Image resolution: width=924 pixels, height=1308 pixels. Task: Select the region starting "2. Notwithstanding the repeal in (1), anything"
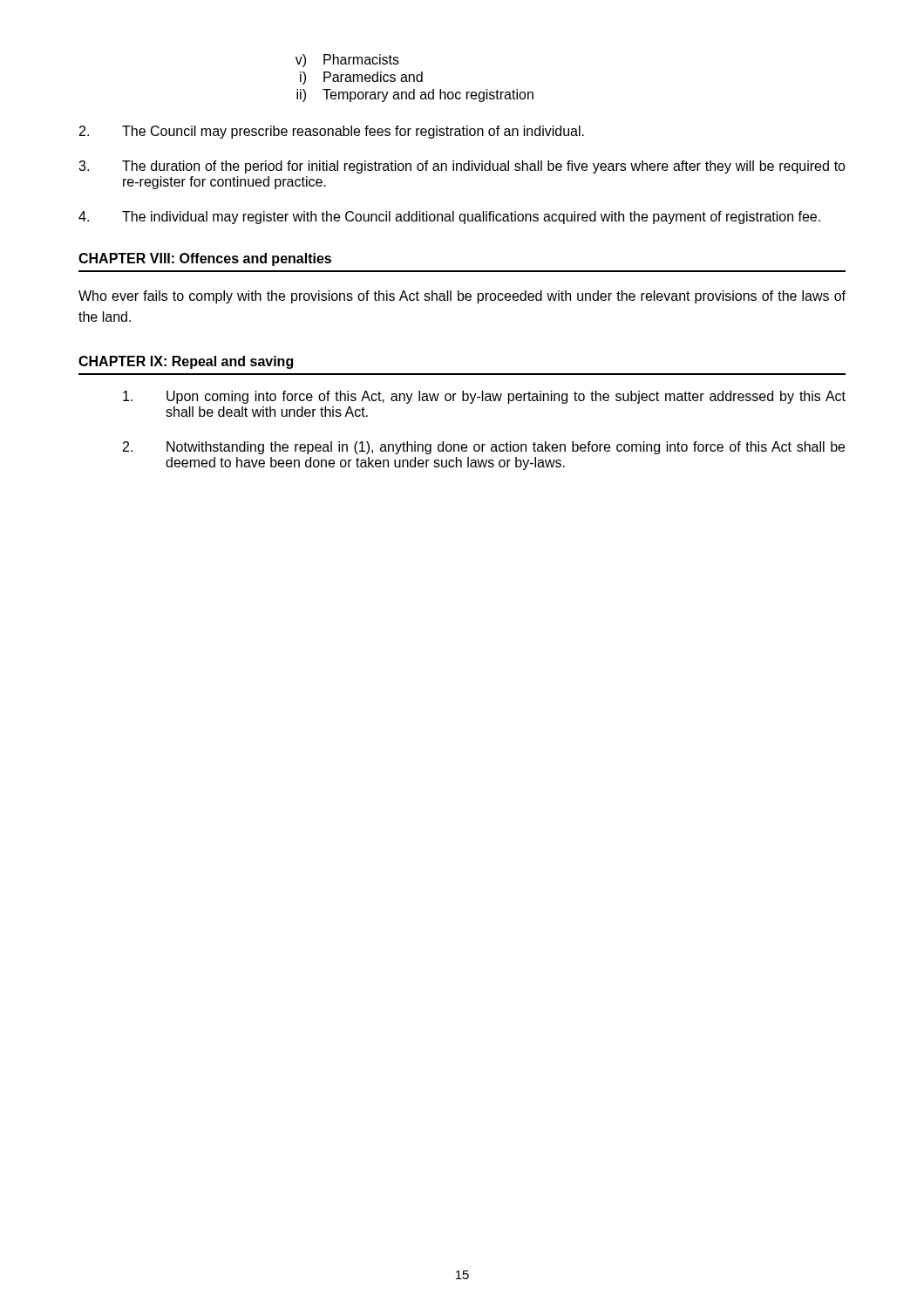click(484, 455)
